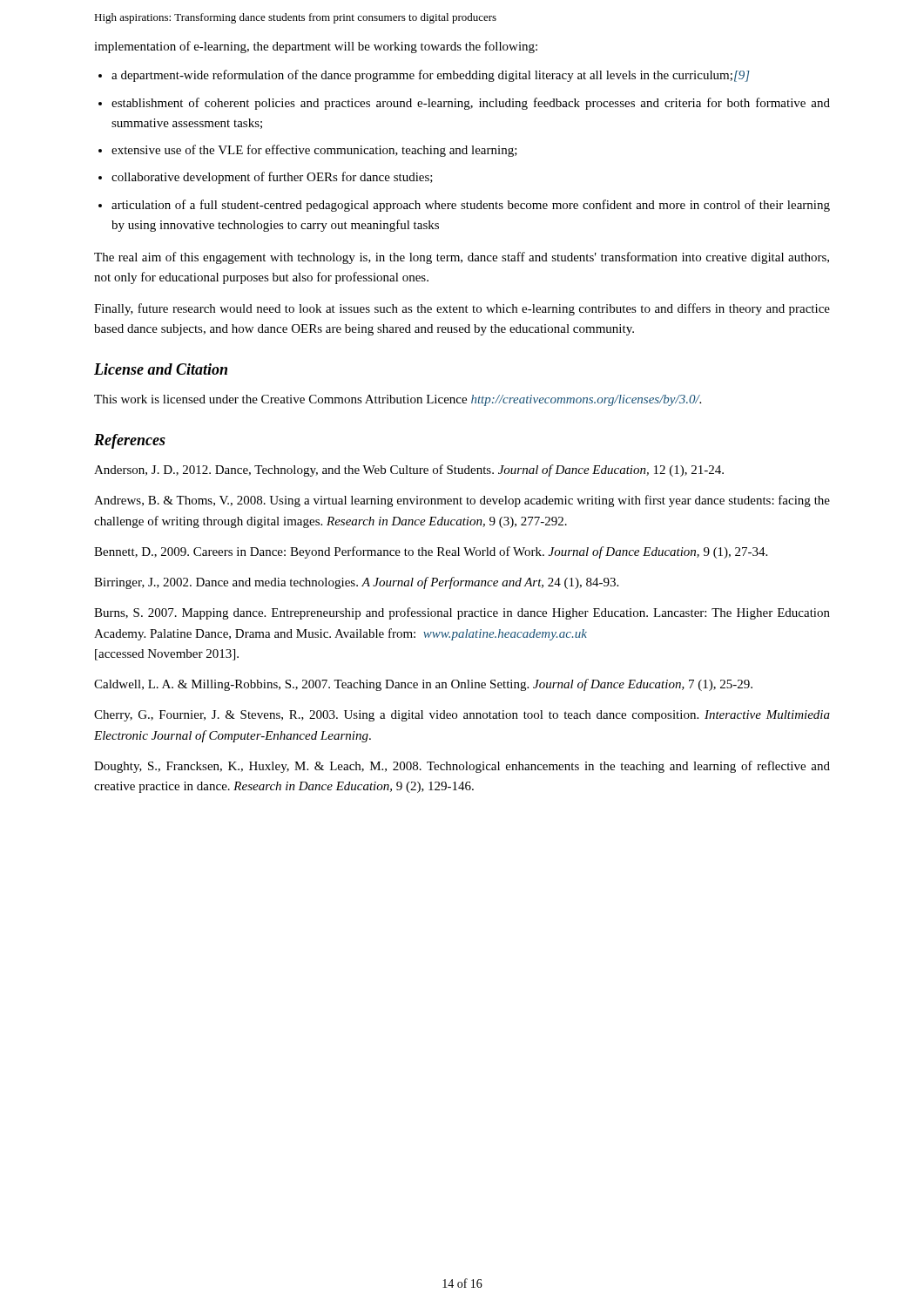Locate the block starting "Cherry, G., Fournier,"
This screenshot has width=924, height=1307.
pyautogui.click(x=462, y=725)
